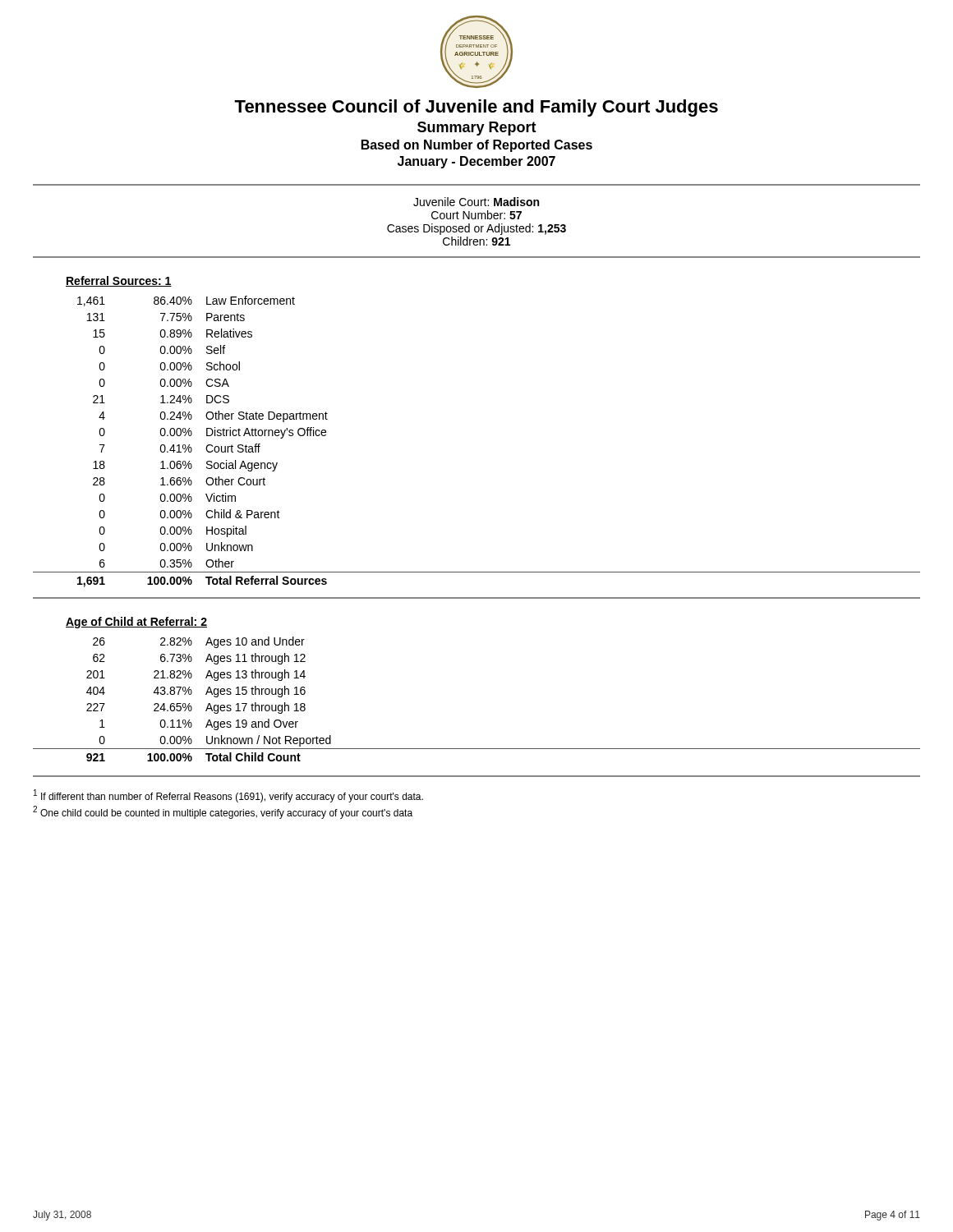The height and width of the screenshot is (1232, 953).
Task: Select the logo
Action: [476, 53]
